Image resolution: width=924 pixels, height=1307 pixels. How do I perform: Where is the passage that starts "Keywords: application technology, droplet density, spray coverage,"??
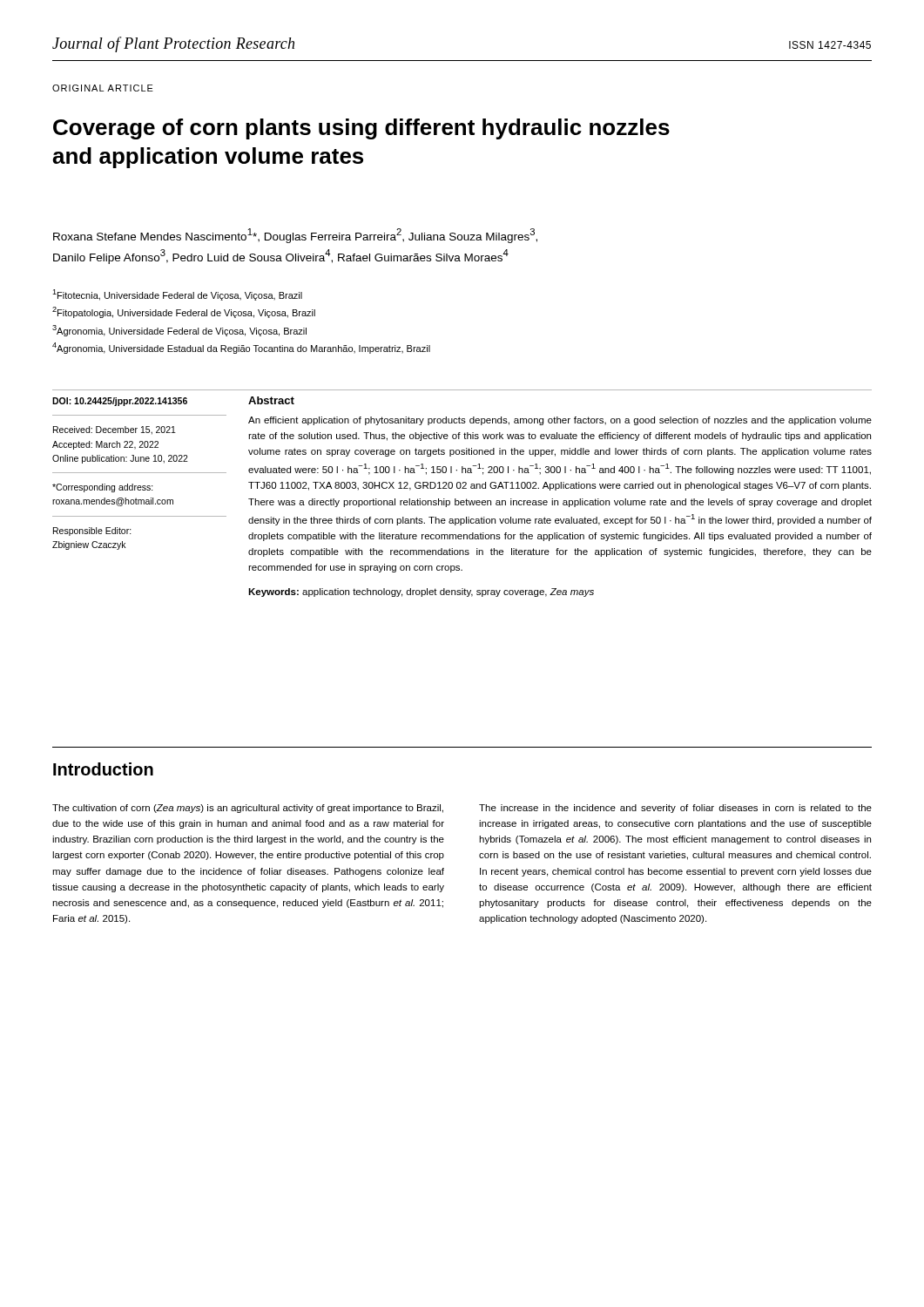[x=421, y=592]
